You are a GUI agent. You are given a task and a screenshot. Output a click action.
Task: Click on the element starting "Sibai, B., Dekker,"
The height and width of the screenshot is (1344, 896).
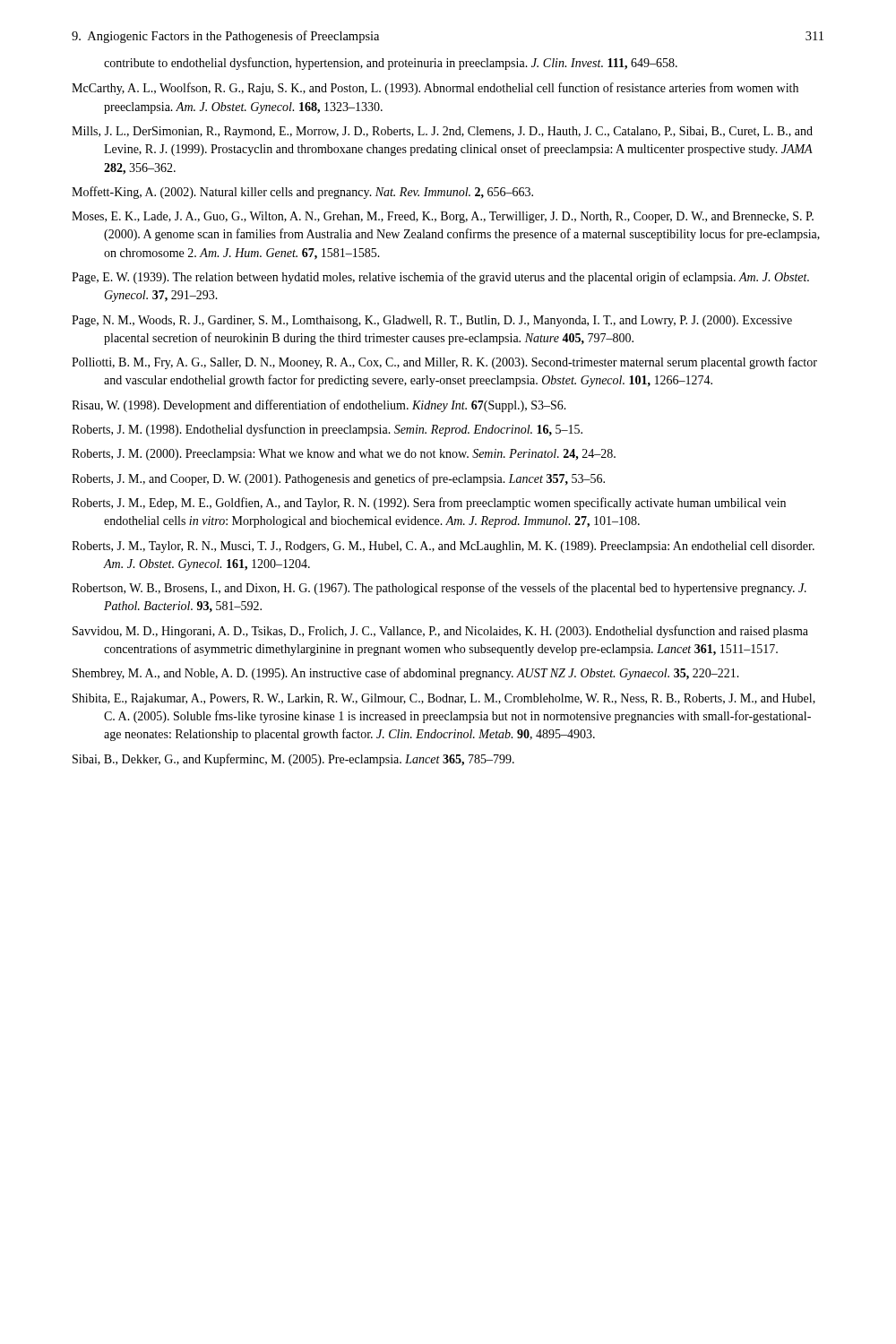click(293, 759)
